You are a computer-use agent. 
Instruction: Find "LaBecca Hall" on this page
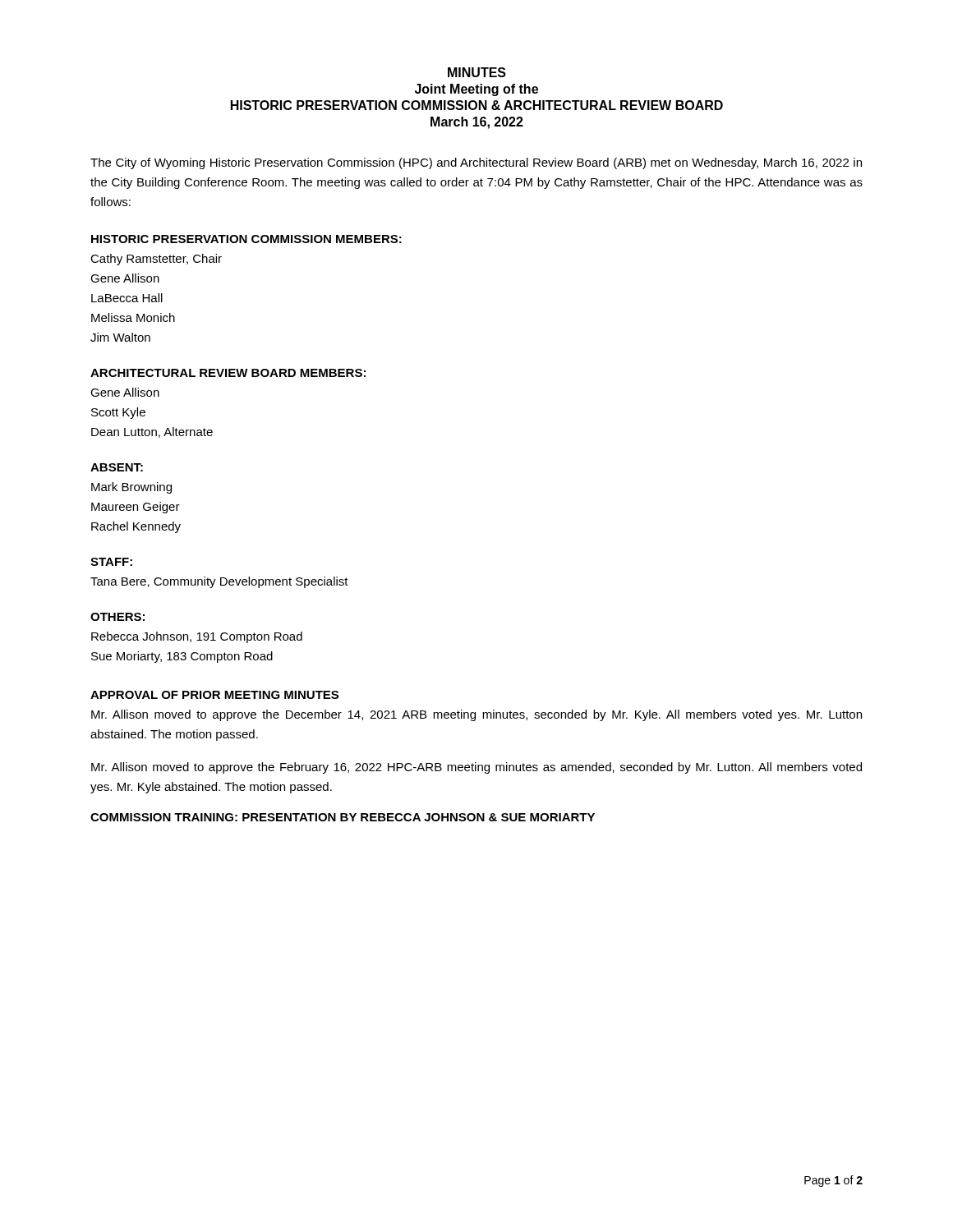click(x=127, y=298)
